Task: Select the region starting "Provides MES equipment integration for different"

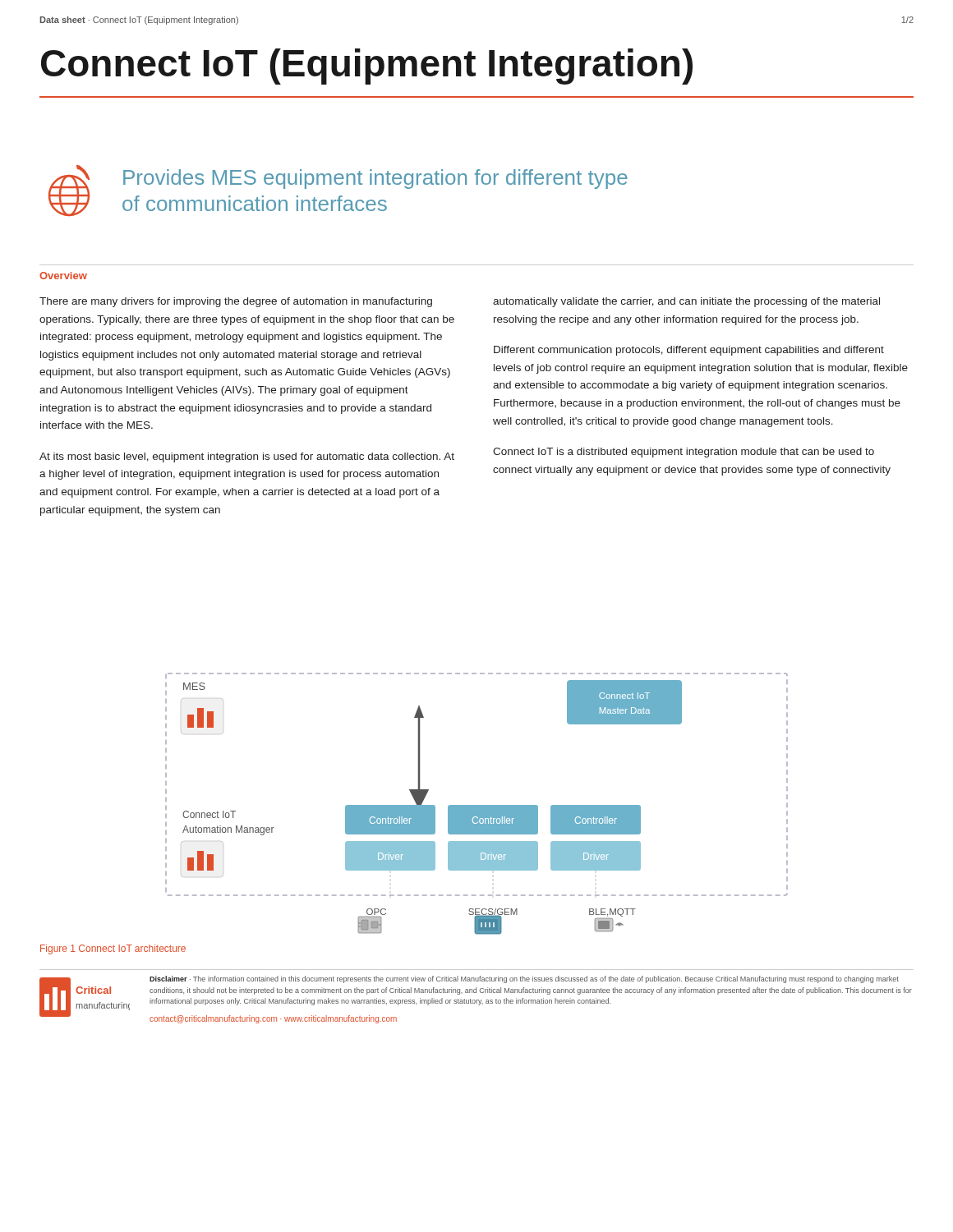Action: [334, 191]
